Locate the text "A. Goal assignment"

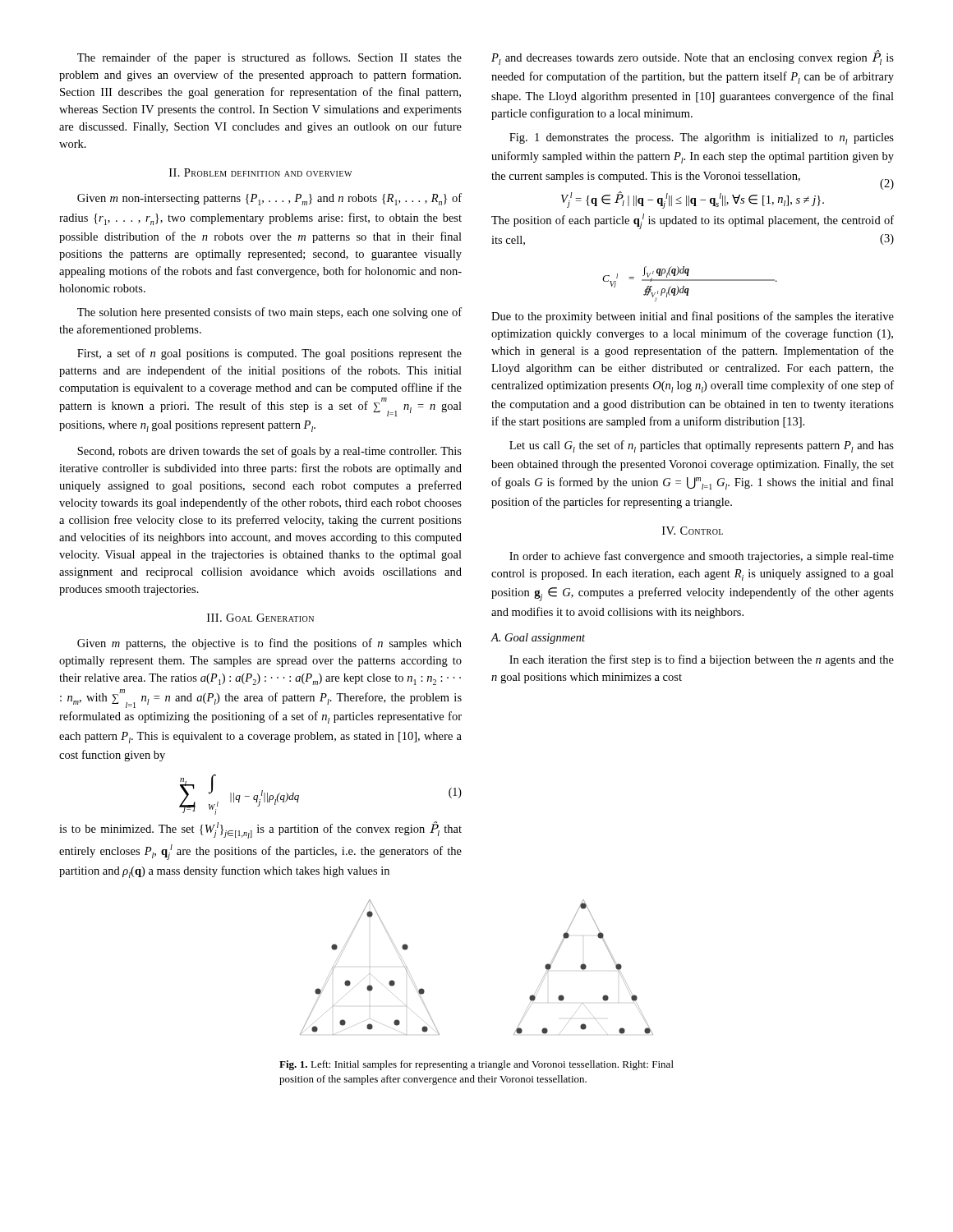pyautogui.click(x=538, y=639)
